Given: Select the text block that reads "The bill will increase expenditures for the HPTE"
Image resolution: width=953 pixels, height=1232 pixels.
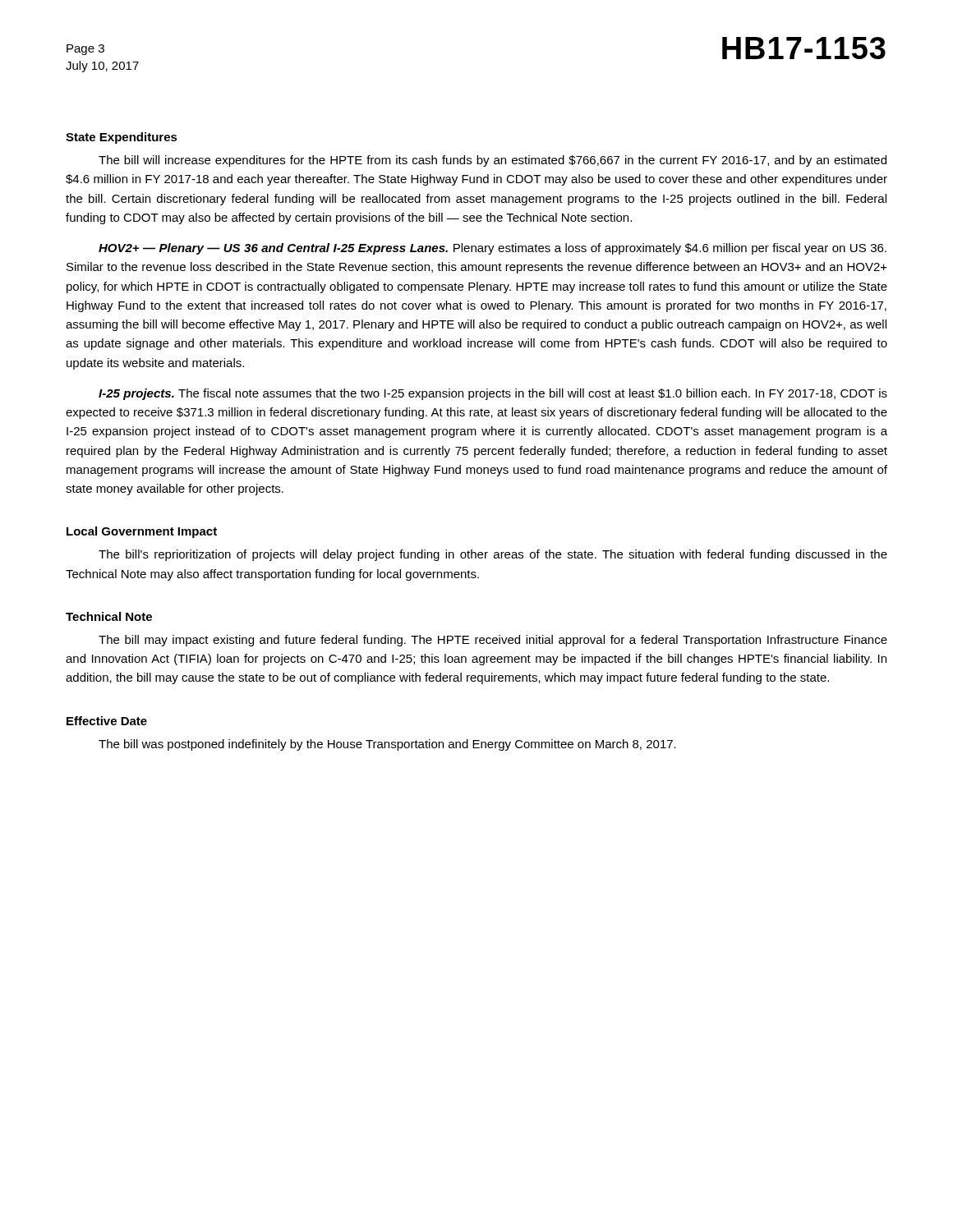Looking at the screenshot, I should click(476, 188).
